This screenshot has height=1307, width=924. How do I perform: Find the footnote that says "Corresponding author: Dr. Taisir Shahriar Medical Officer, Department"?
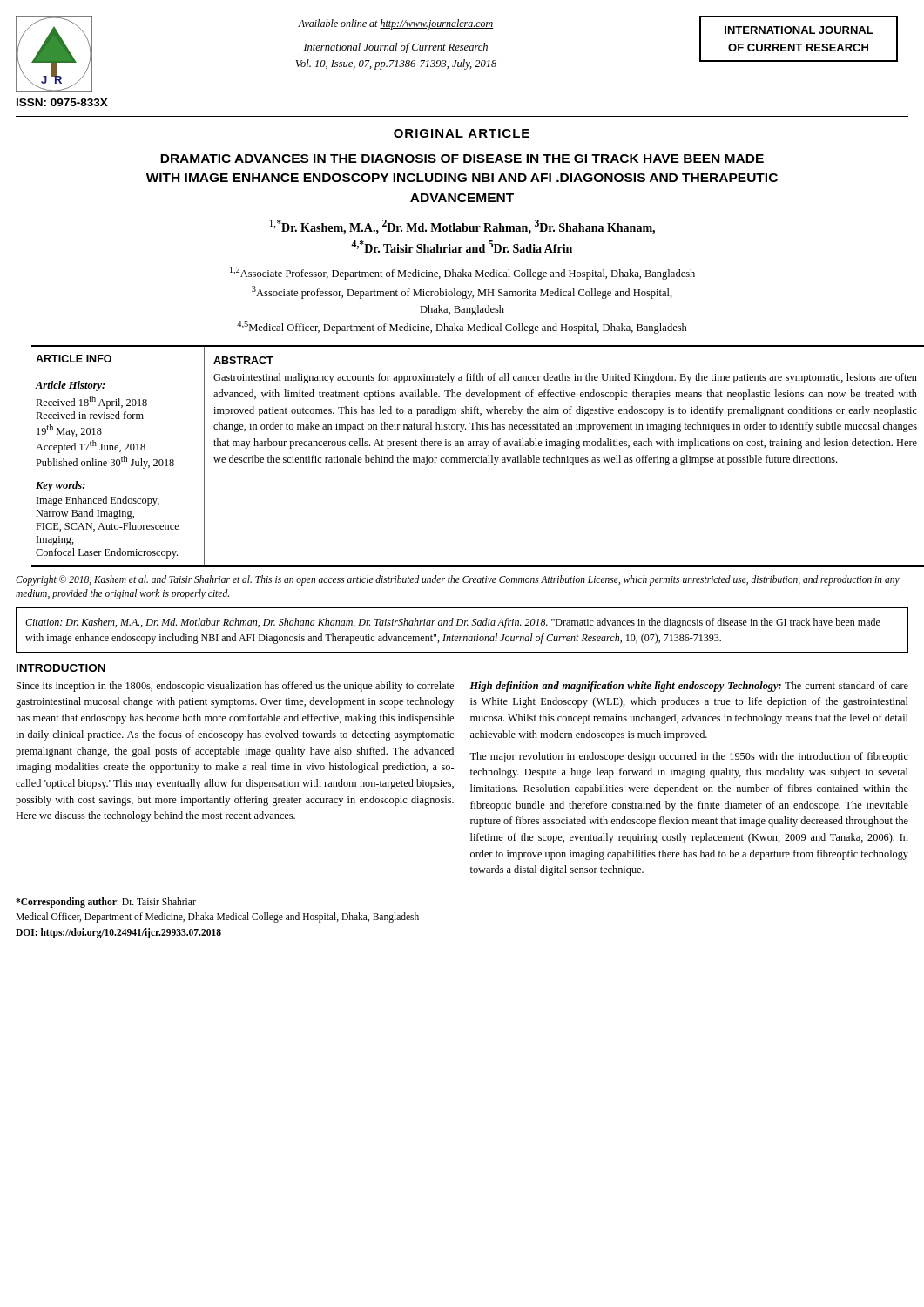[217, 917]
